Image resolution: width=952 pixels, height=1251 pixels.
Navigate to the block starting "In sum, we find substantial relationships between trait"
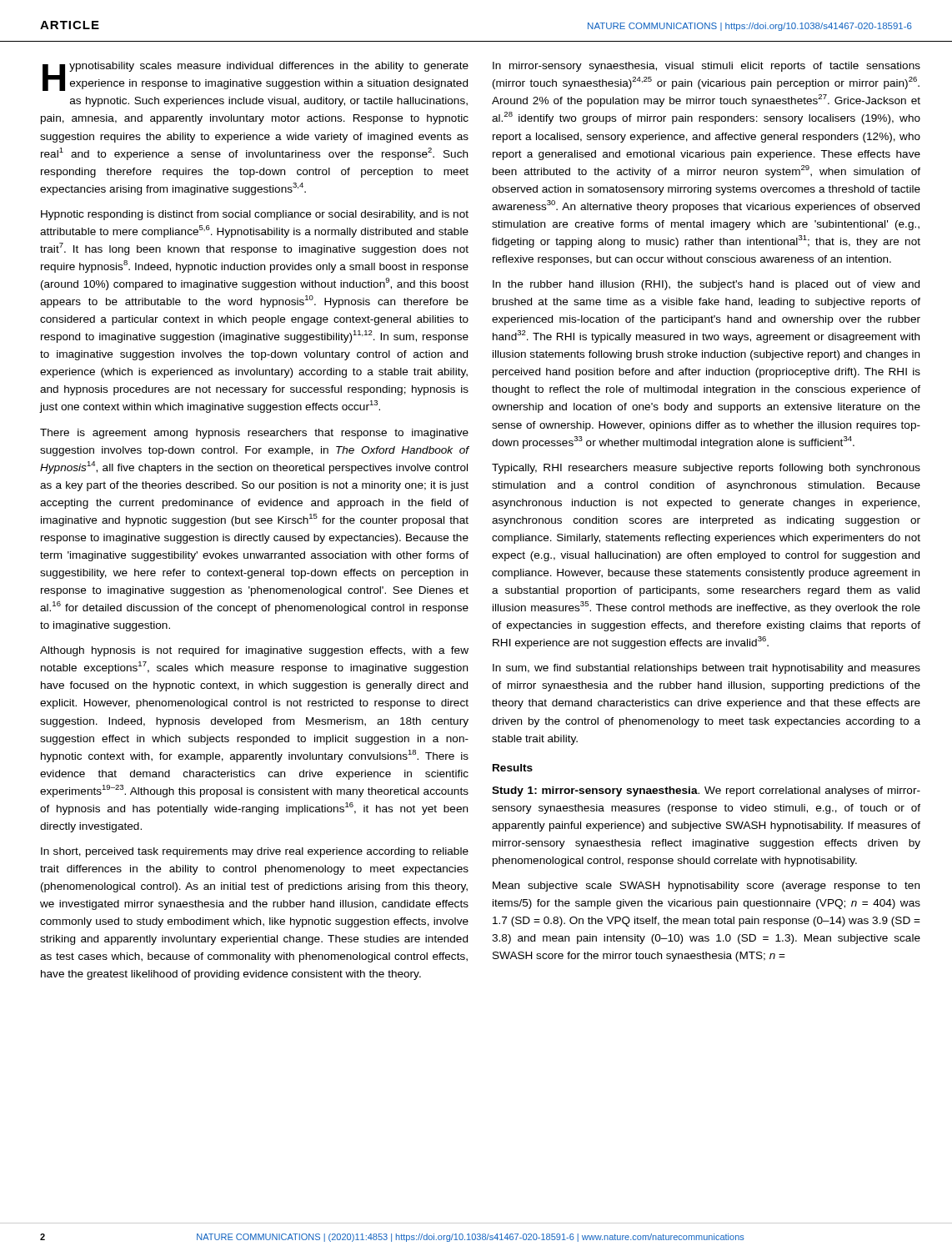[706, 703]
